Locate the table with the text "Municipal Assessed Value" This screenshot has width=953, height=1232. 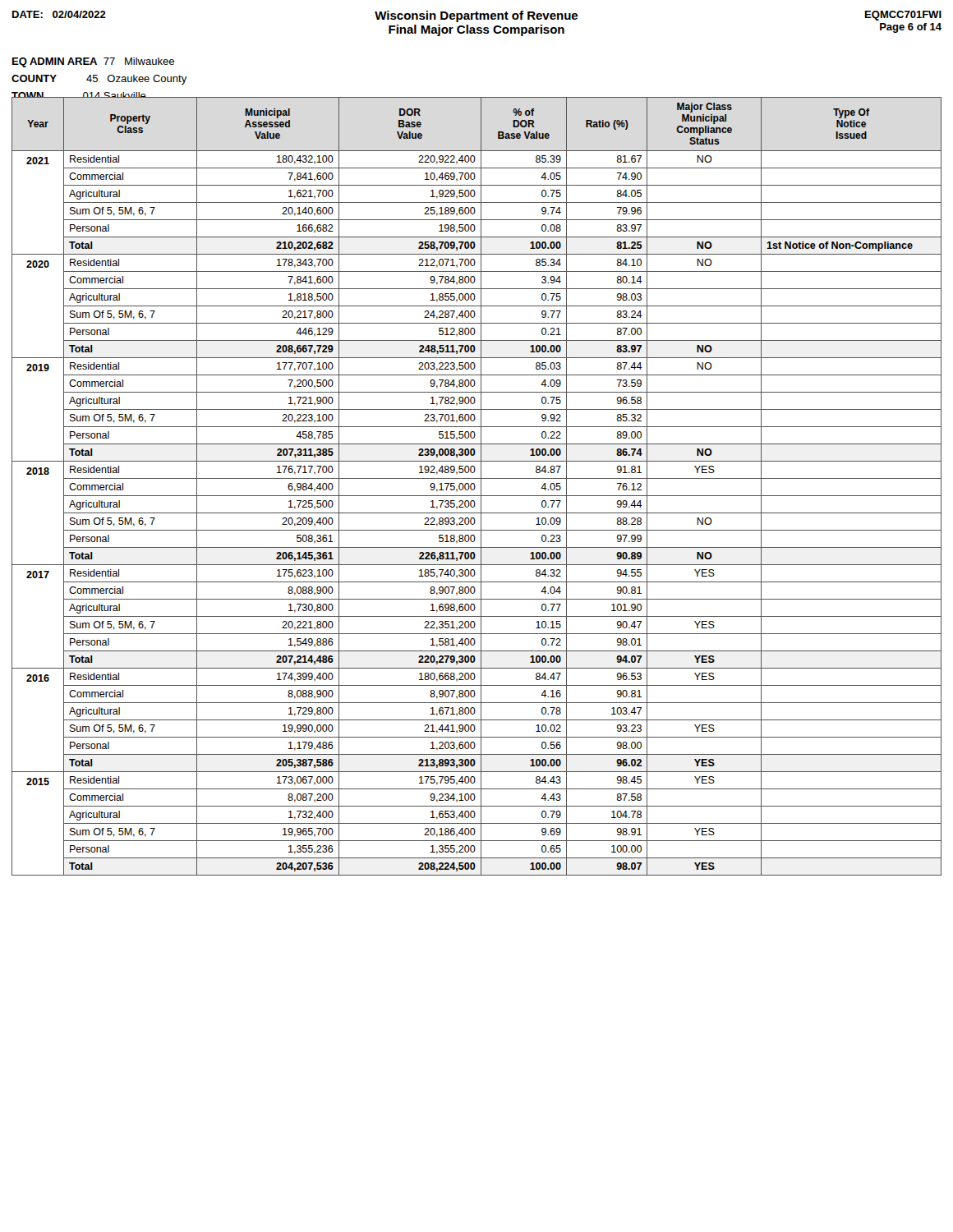pos(476,660)
